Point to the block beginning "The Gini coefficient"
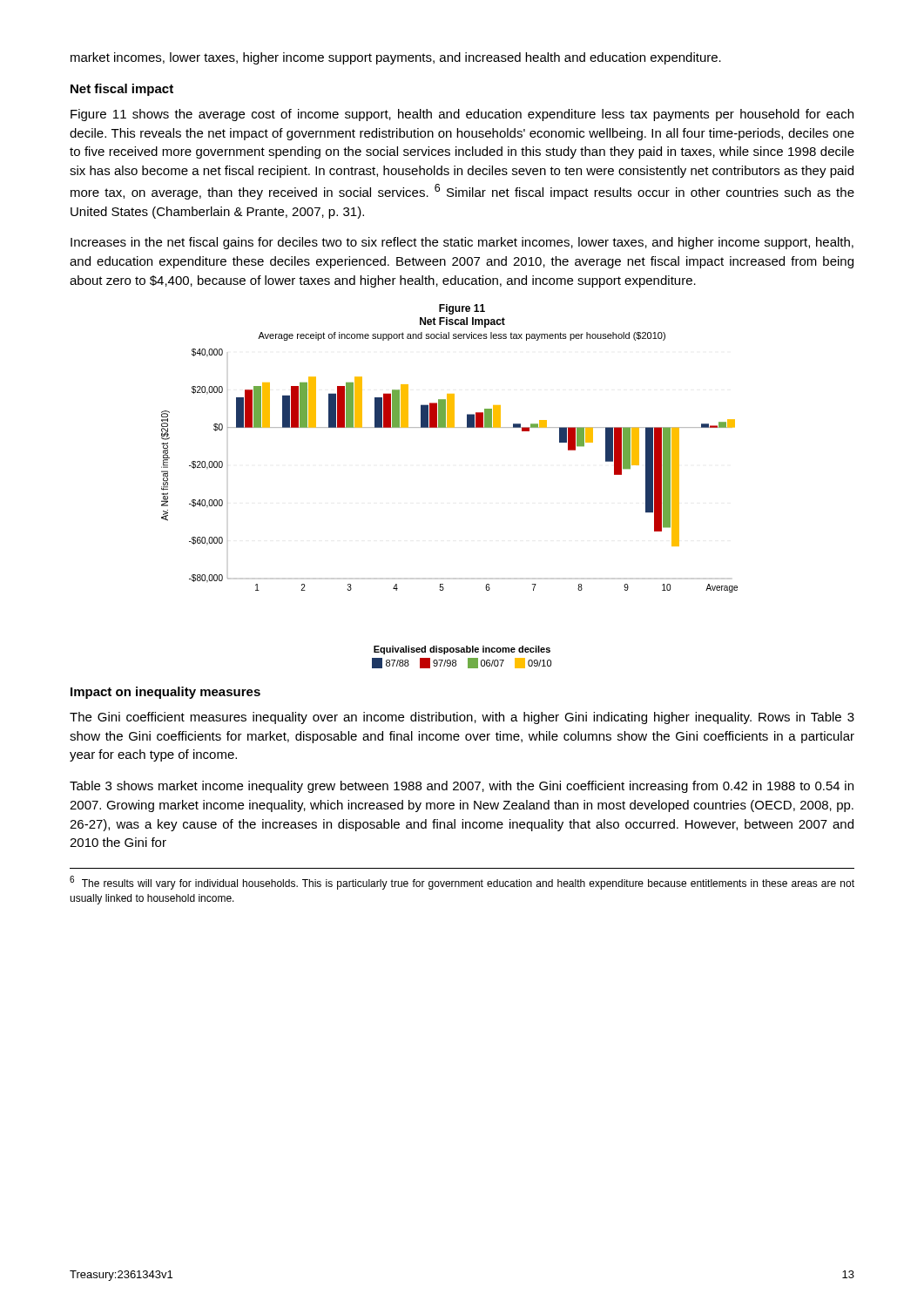The width and height of the screenshot is (924, 1307). click(x=462, y=736)
